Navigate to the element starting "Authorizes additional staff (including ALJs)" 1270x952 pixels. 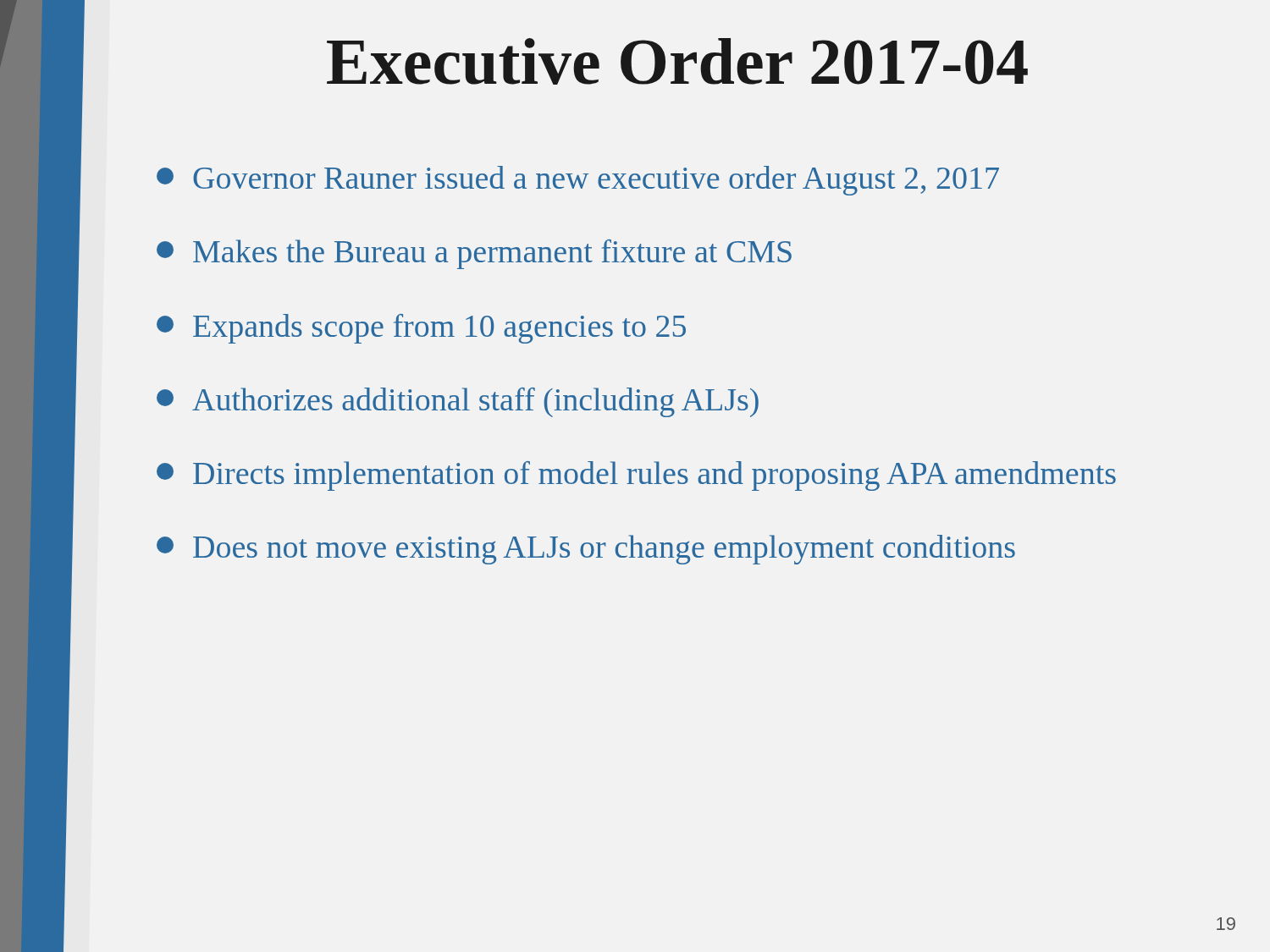coord(679,400)
